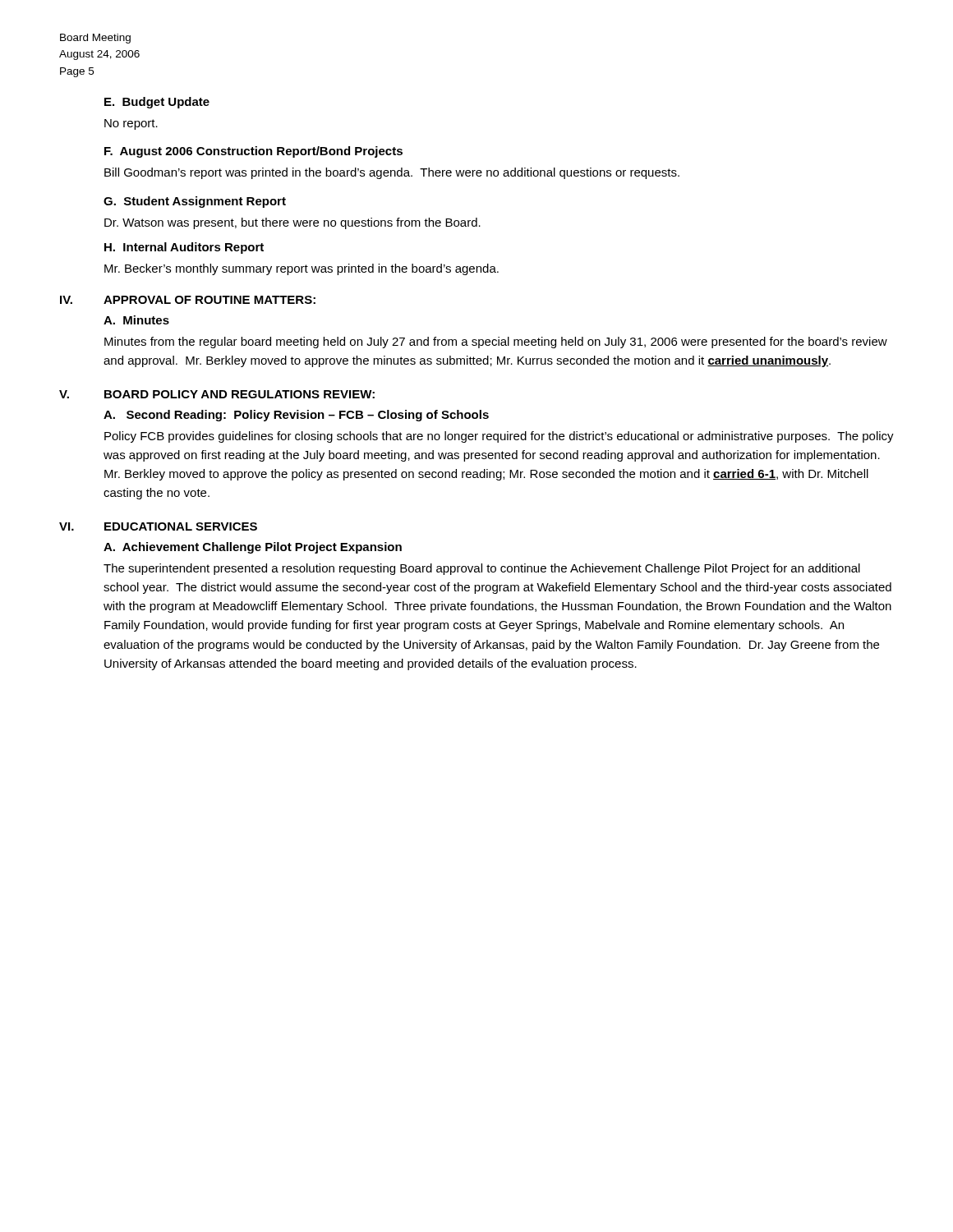Point to the text starting "No report."

tap(131, 124)
